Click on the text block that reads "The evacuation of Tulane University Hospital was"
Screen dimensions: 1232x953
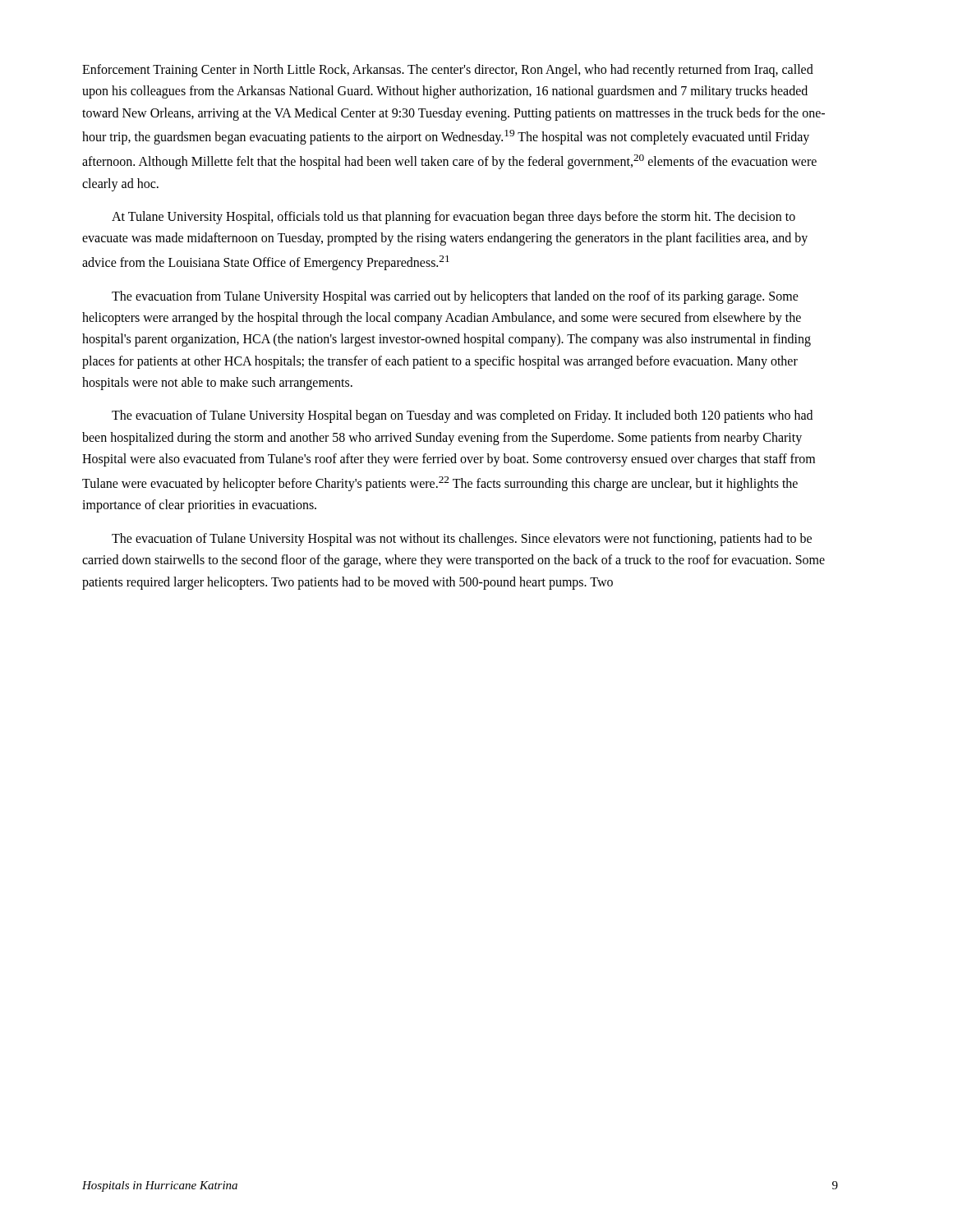(460, 560)
